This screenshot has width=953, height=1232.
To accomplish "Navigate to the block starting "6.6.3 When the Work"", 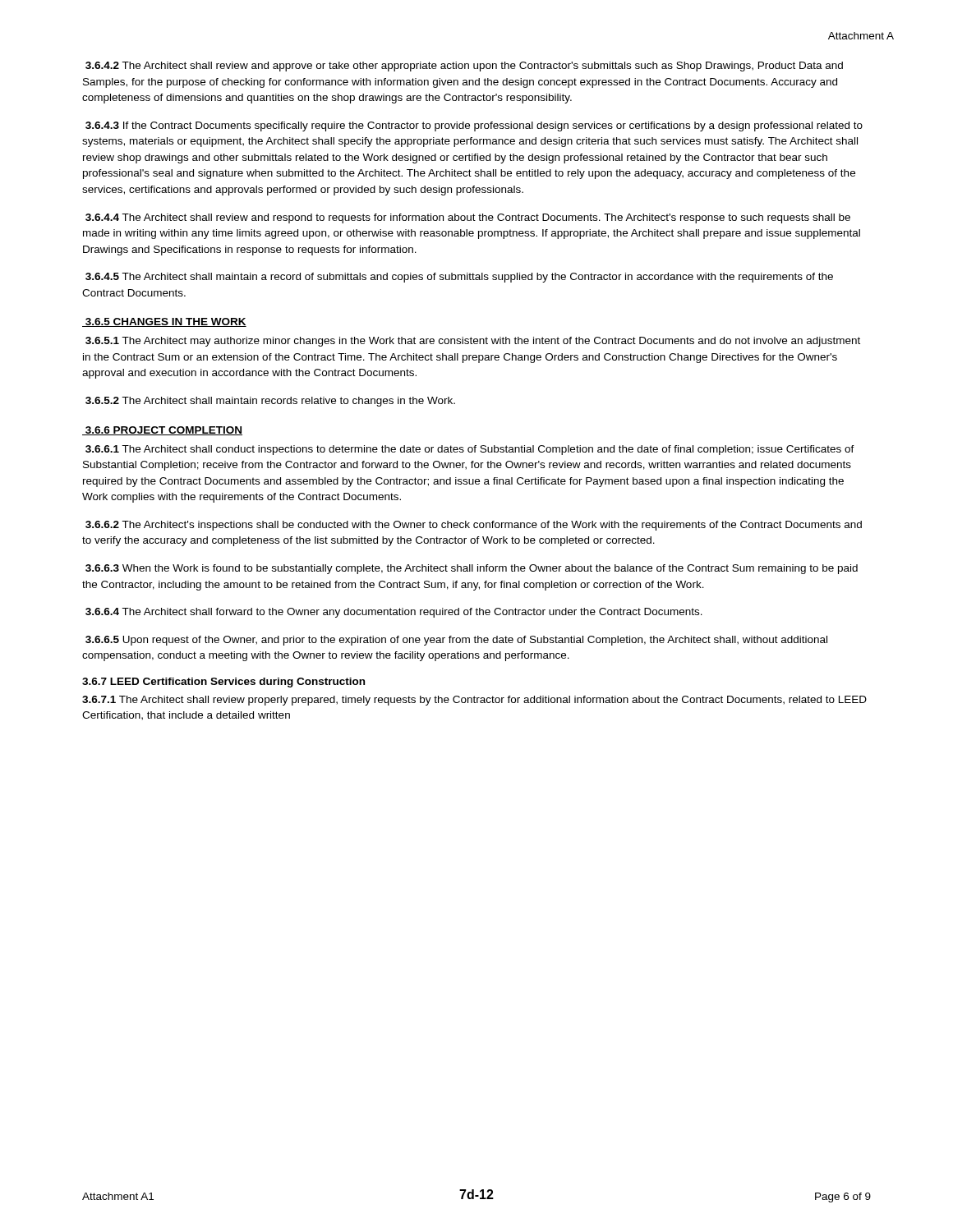I will pos(470,576).
